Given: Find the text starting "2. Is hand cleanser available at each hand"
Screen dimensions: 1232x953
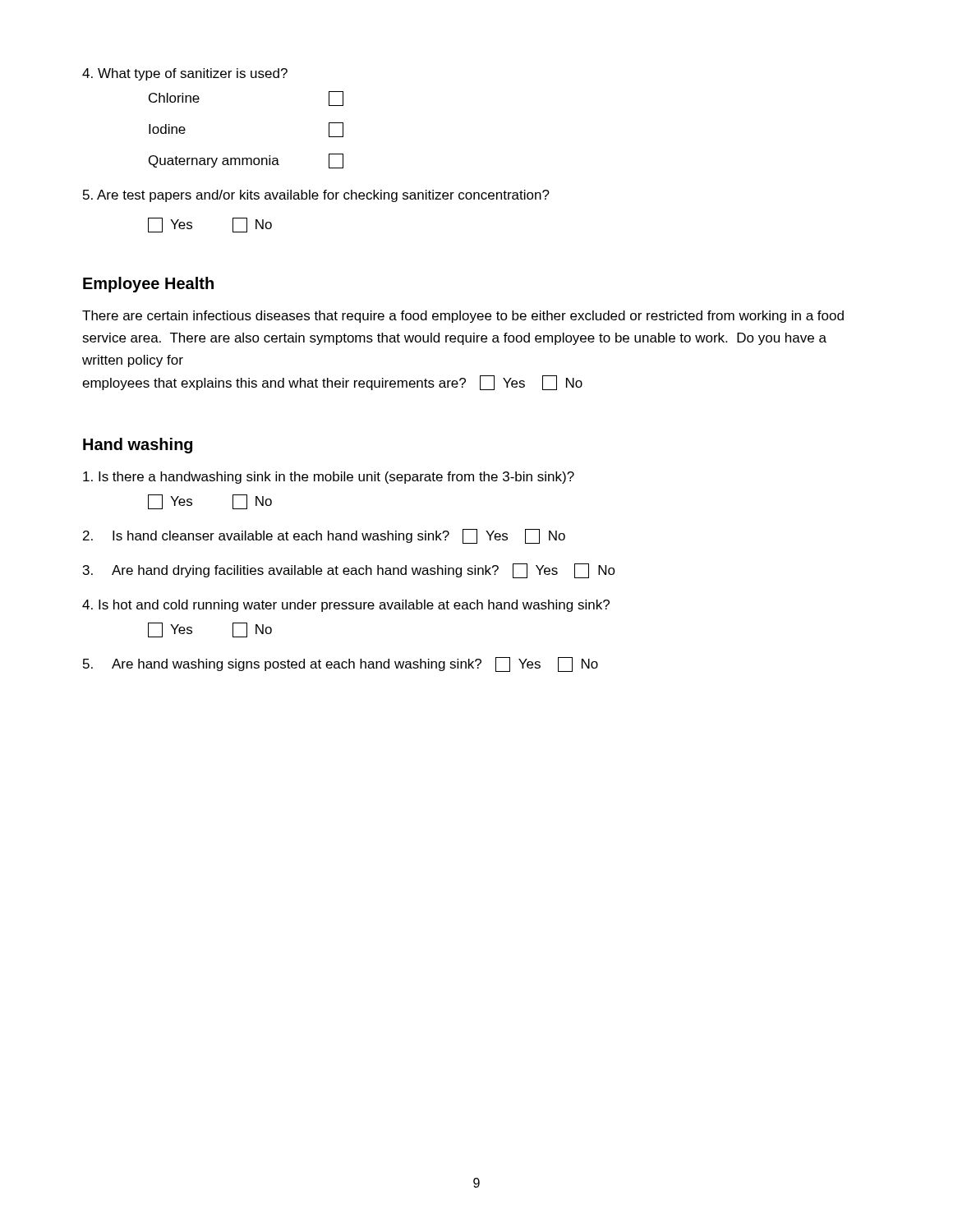Looking at the screenshot, I should [324, 536].
